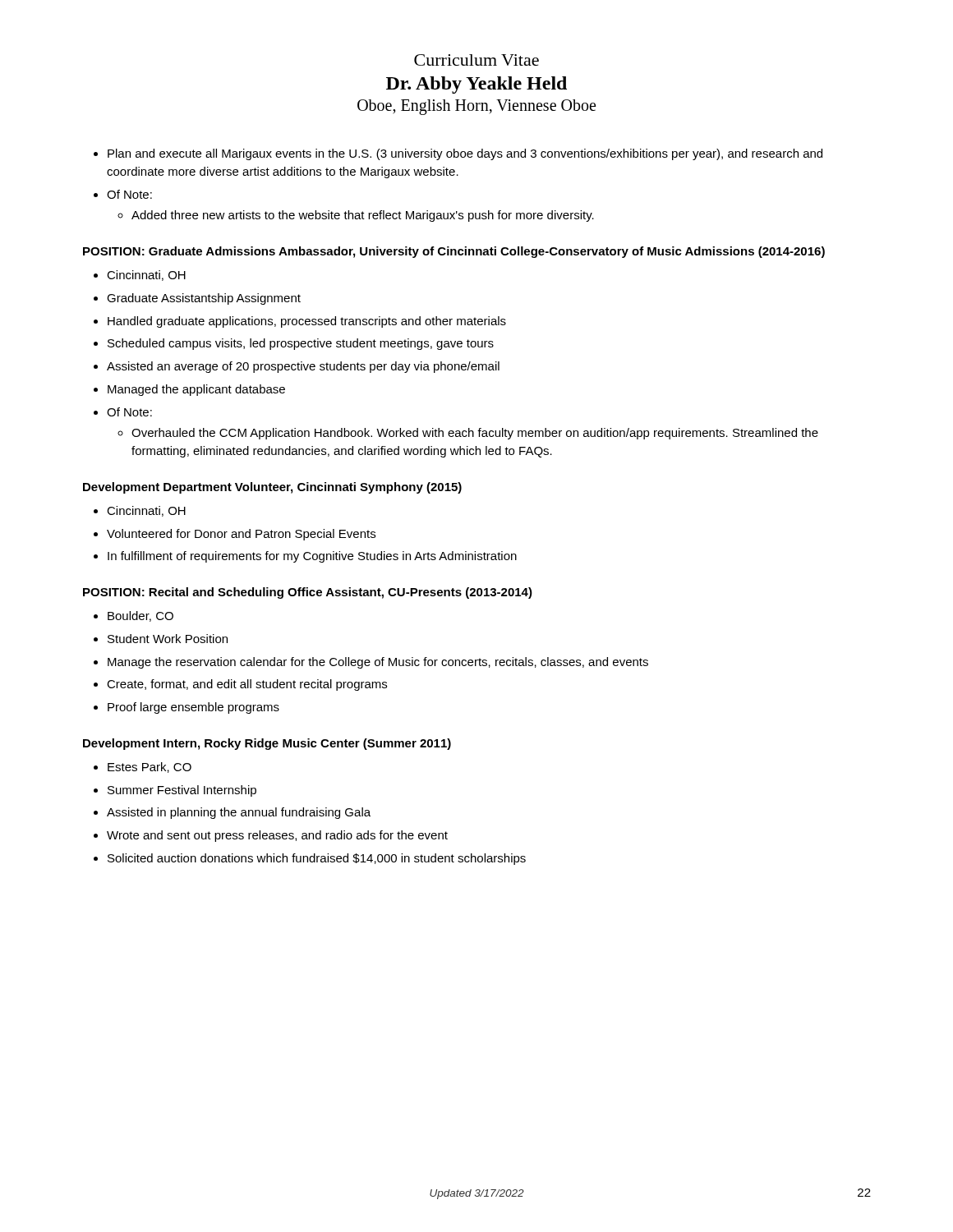
Task: Select the text block starting "Student Work Position"
Action: pos(168,638)
